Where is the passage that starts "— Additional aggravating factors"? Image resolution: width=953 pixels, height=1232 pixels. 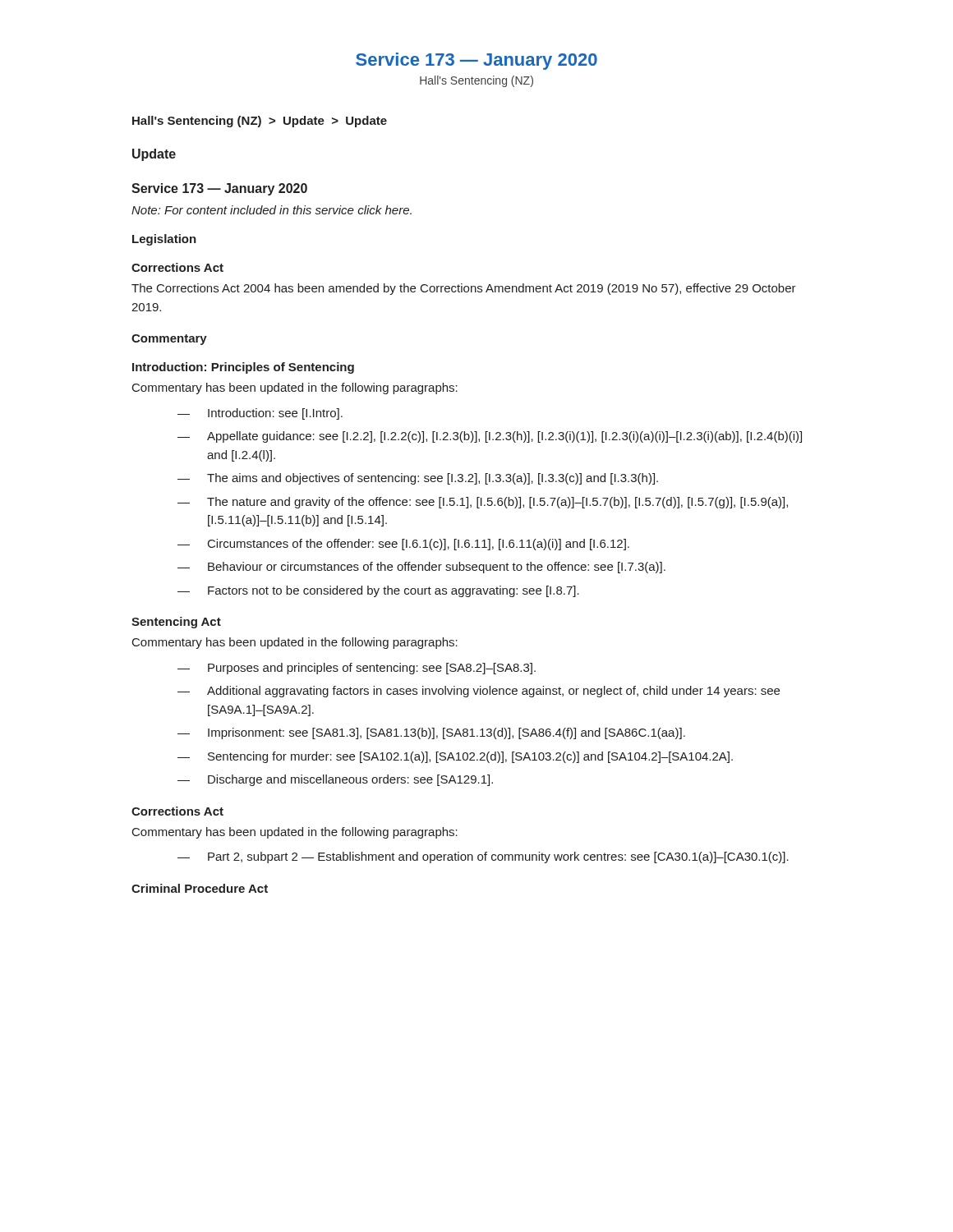click(x=485, y=700)
